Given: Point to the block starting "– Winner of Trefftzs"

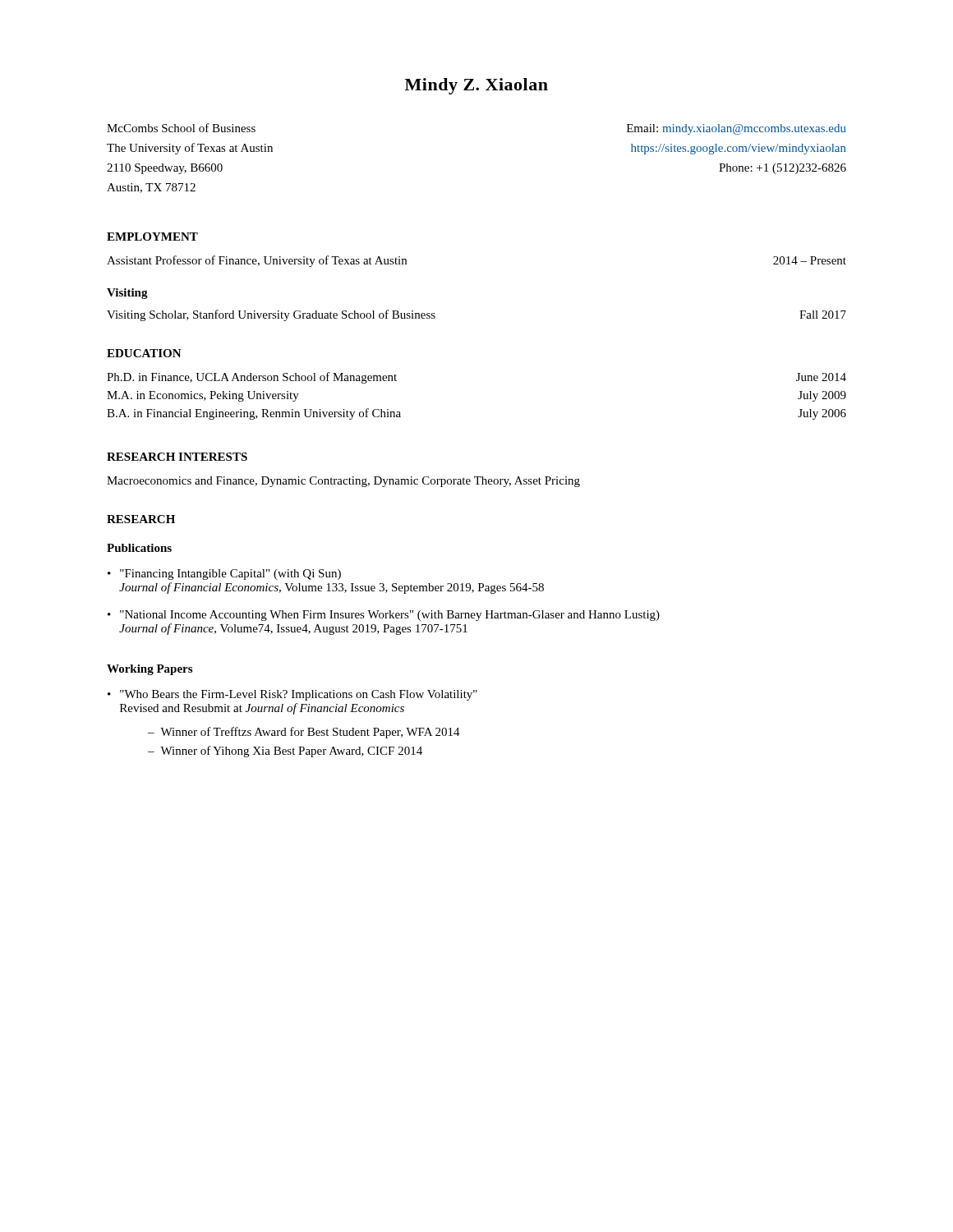Looking at the screenshot, I should point(304,732).
